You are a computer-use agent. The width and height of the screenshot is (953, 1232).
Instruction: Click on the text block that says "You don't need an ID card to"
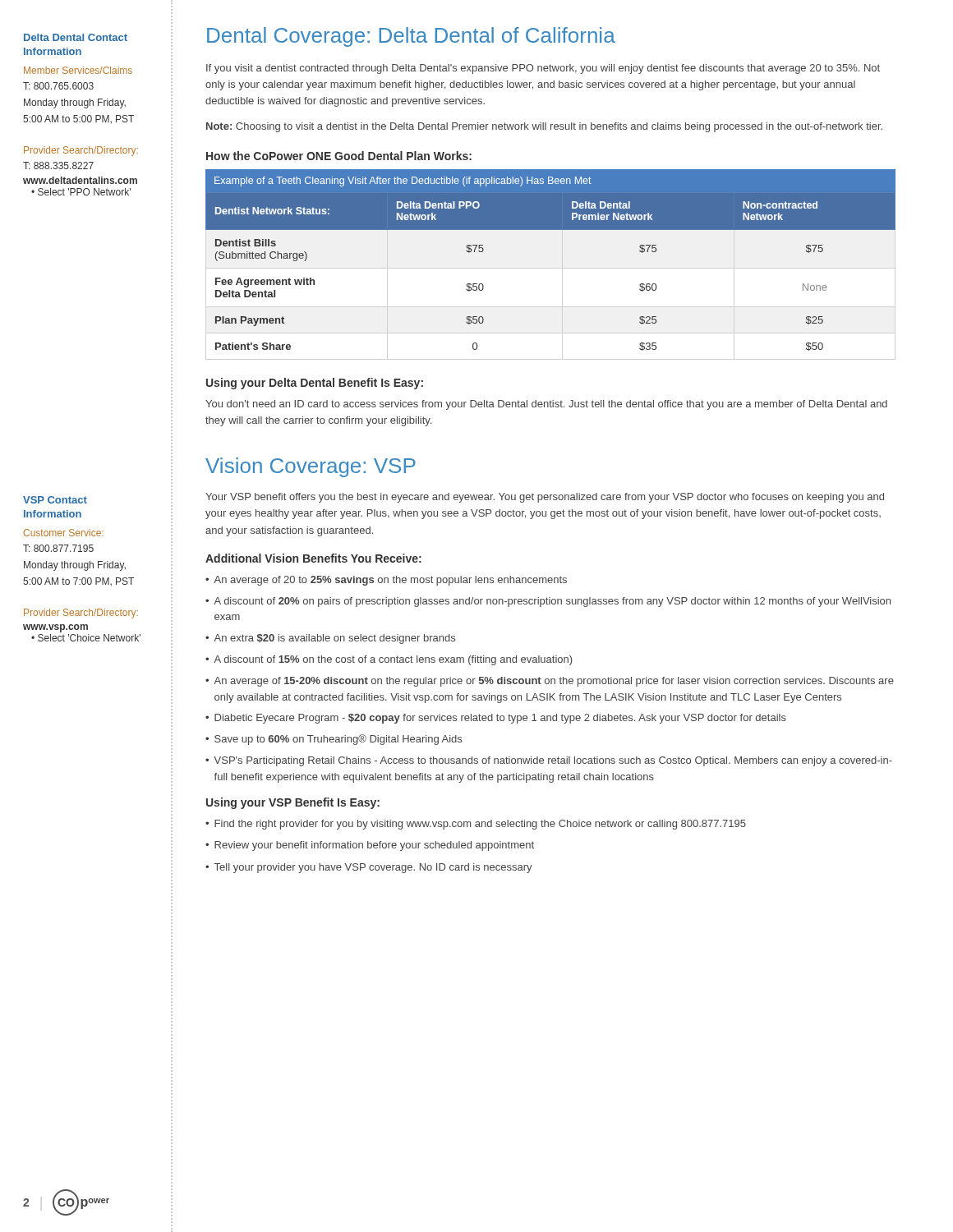point(547,412)
